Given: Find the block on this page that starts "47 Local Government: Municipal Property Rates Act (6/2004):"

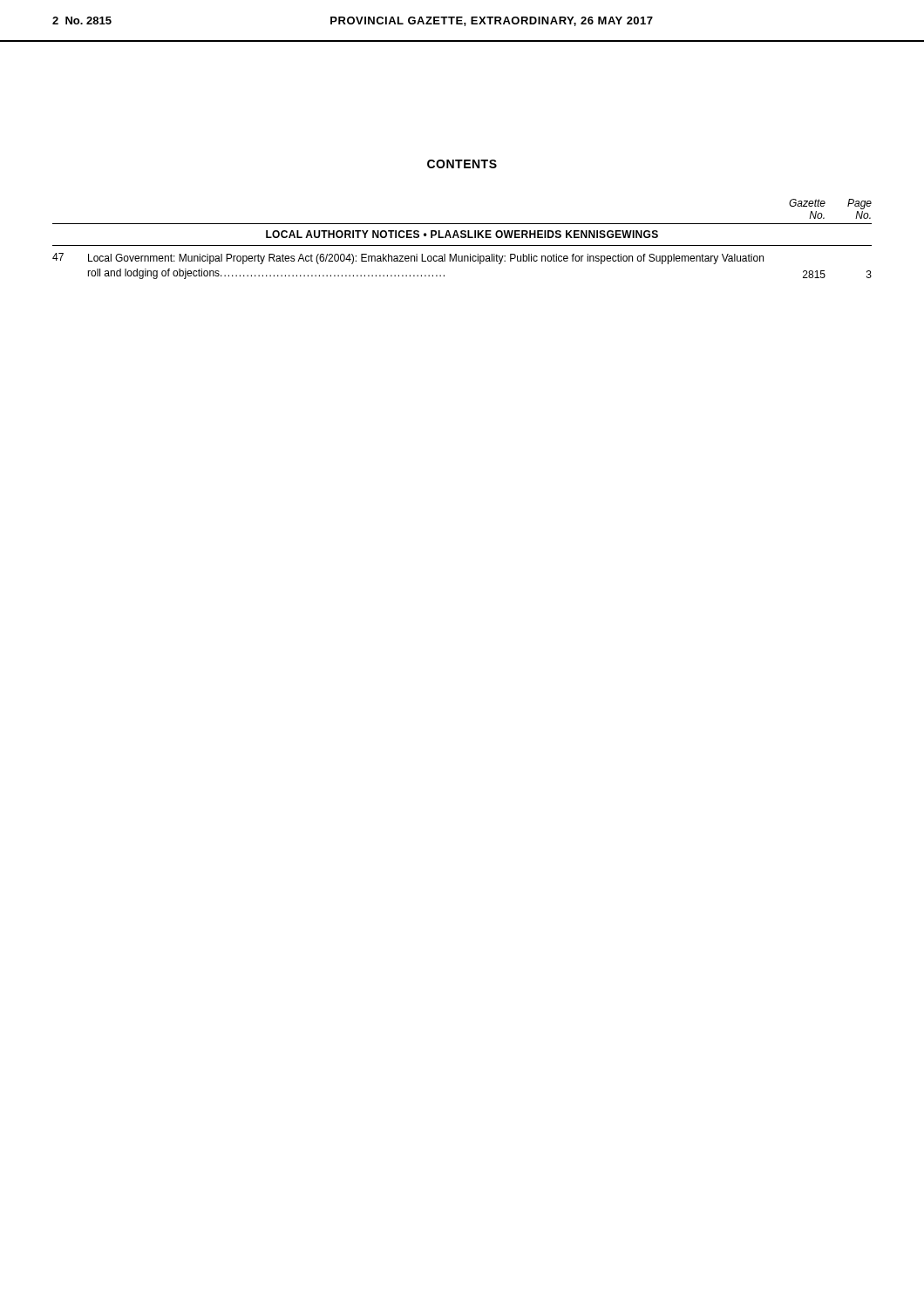Looking at the screenshot, I should click(x=462, y=266).
